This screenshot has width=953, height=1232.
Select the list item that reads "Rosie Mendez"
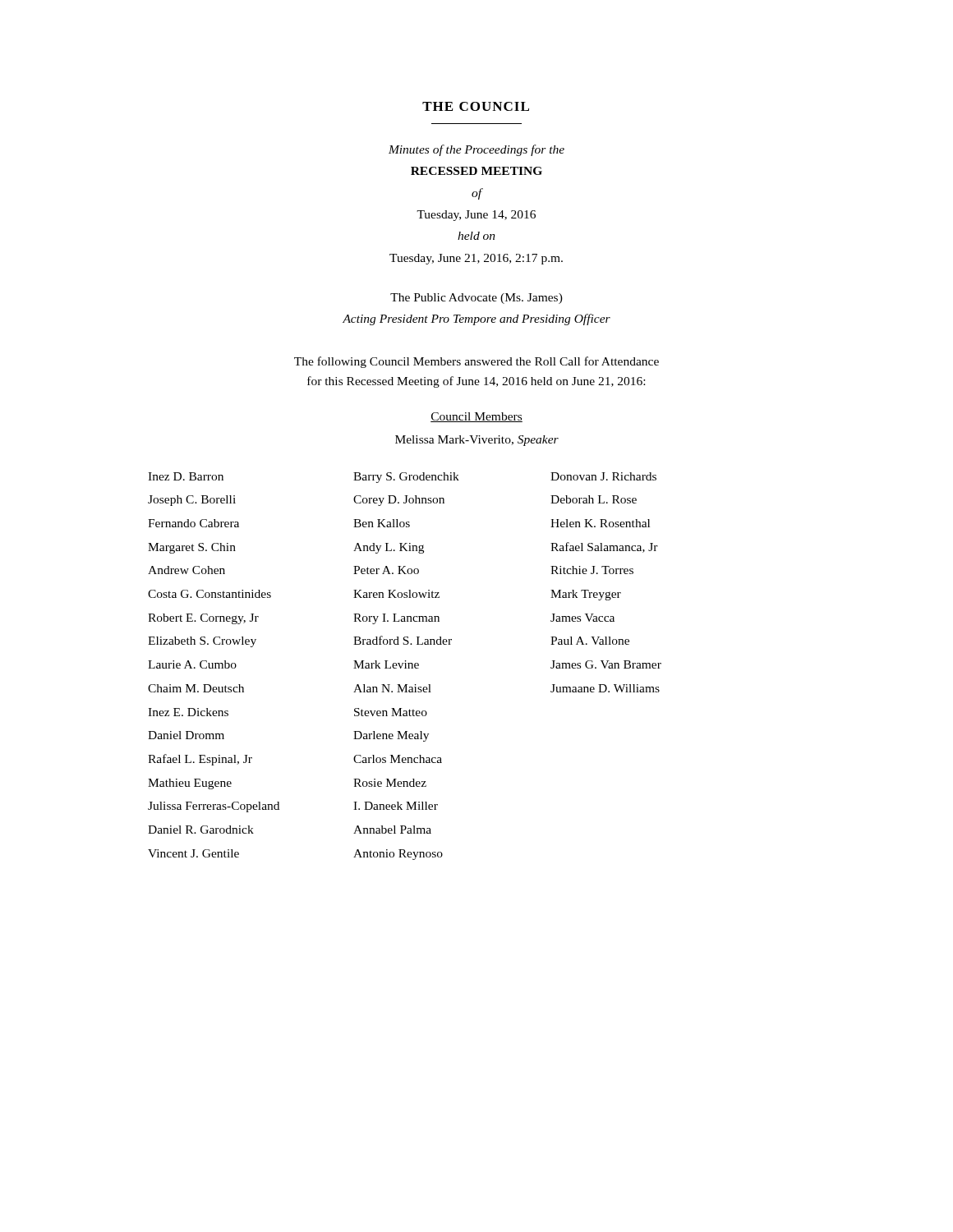pyautogui.click(x=390, y=782)
